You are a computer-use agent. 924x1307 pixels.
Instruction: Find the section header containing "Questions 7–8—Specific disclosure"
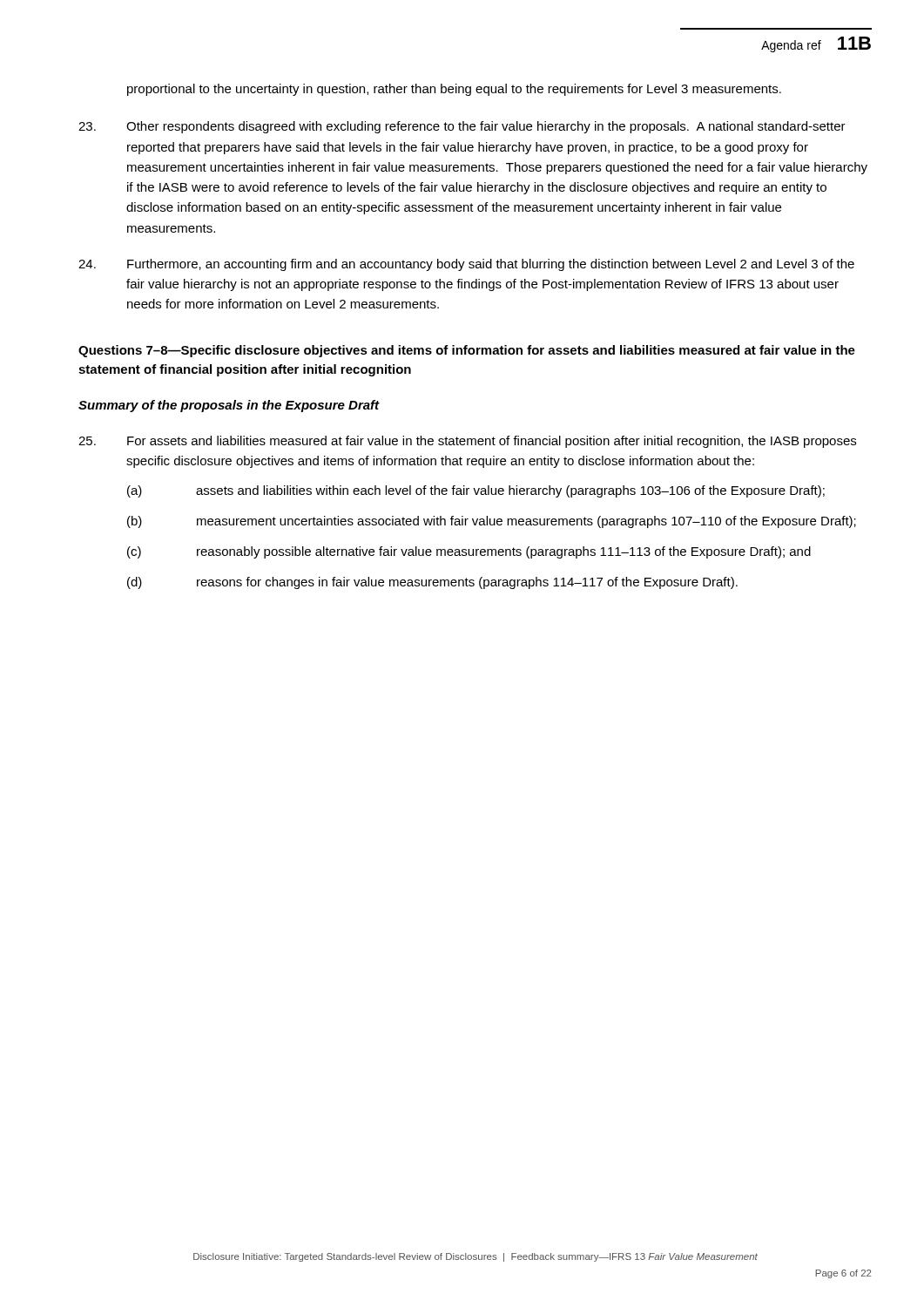tap(467, 359)
